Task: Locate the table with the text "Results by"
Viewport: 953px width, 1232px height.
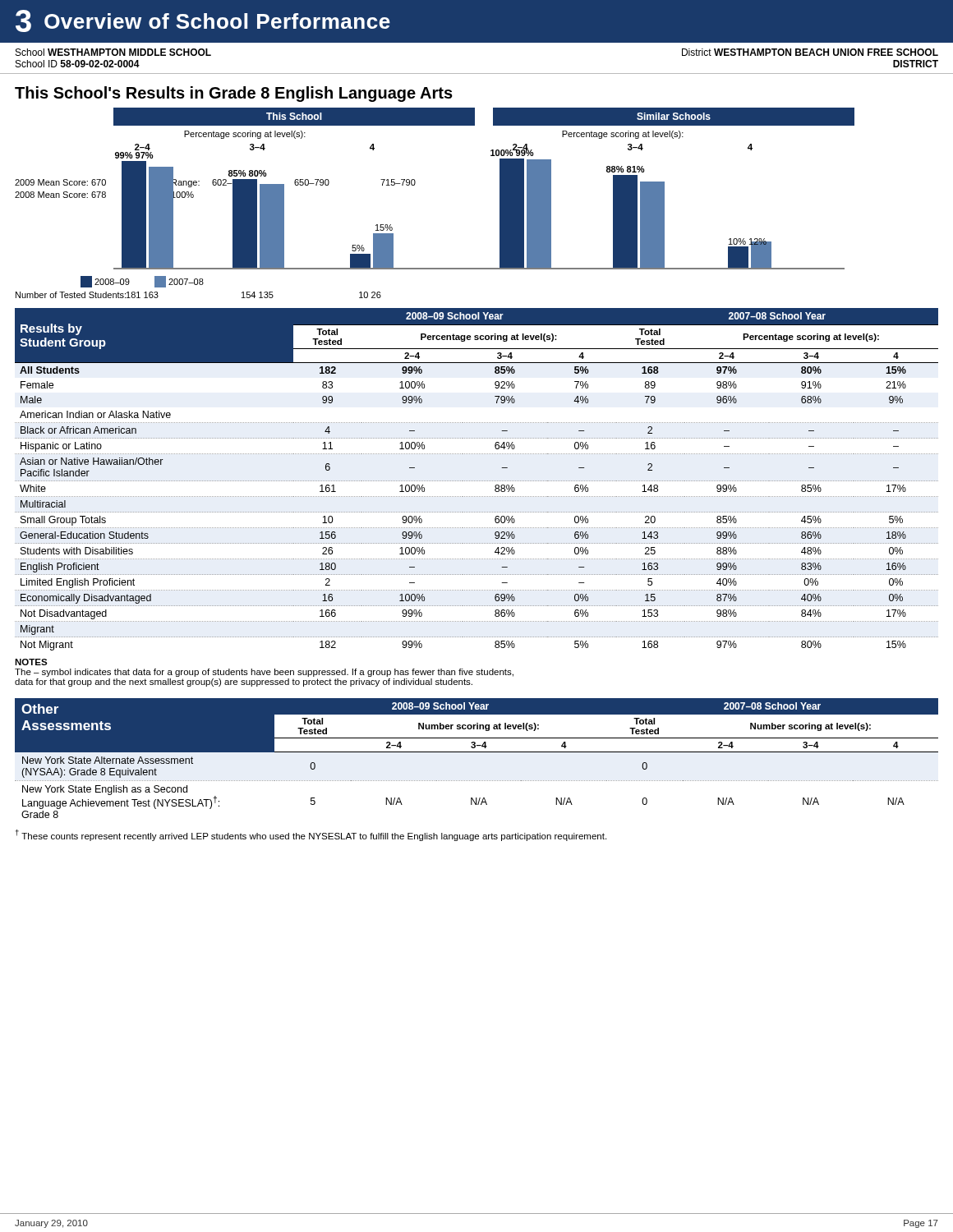Action: pos(476,480)
